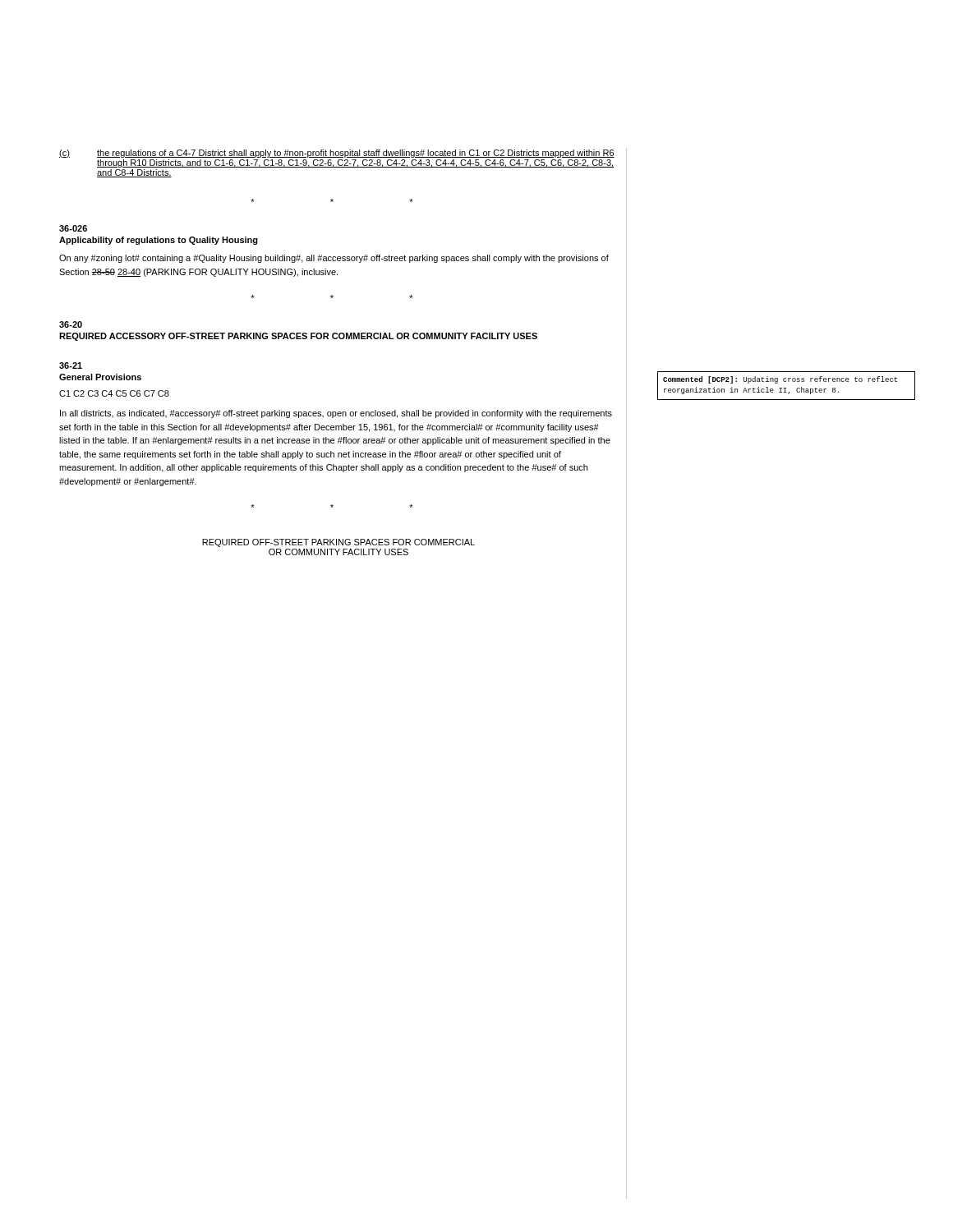Click on the text block starting "C1 C2 C3"
Image resolution: width=953 pixels, height=1232 pixels.
[114, 393]
